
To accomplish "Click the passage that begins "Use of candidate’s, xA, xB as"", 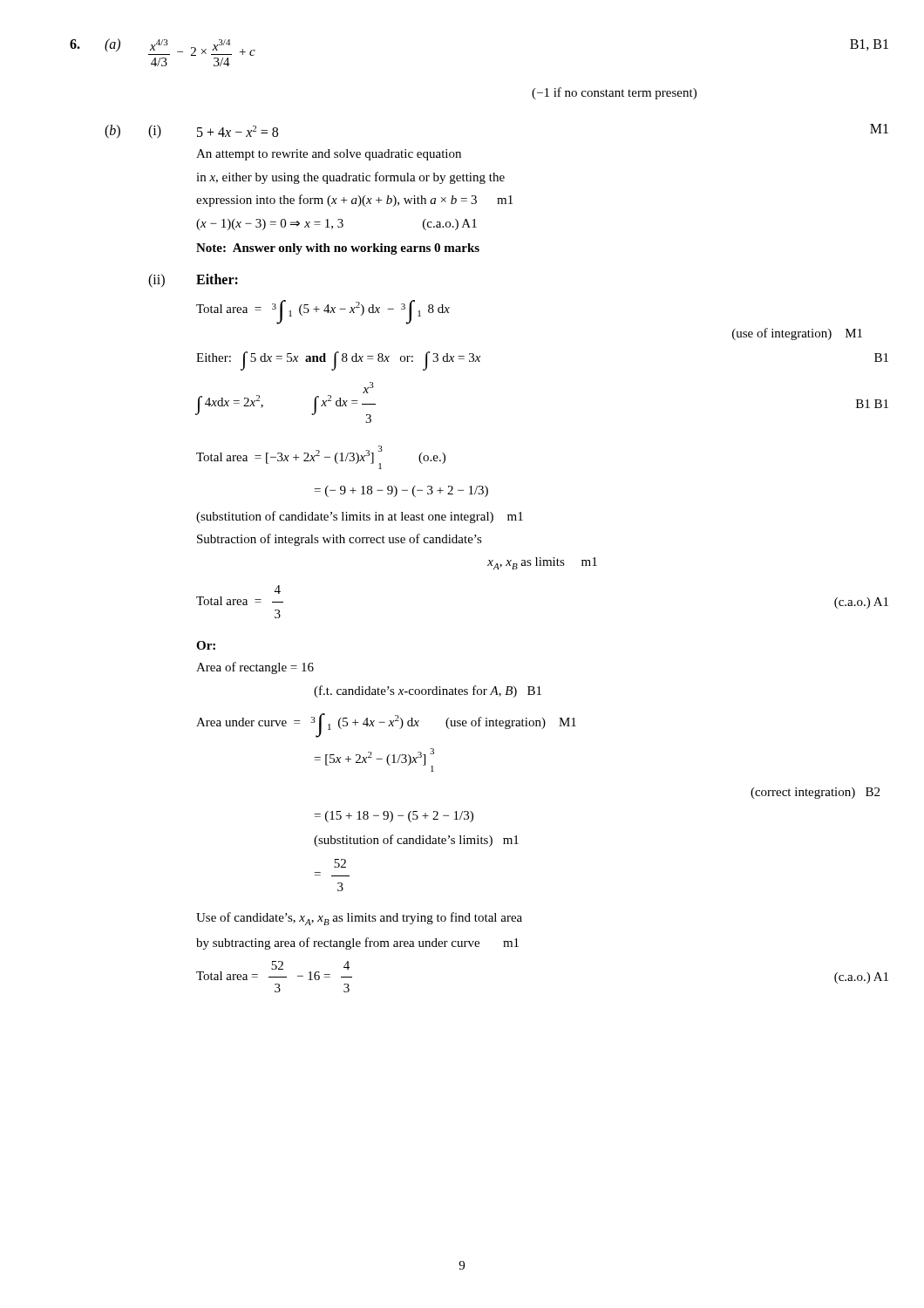I will [359, 919].
